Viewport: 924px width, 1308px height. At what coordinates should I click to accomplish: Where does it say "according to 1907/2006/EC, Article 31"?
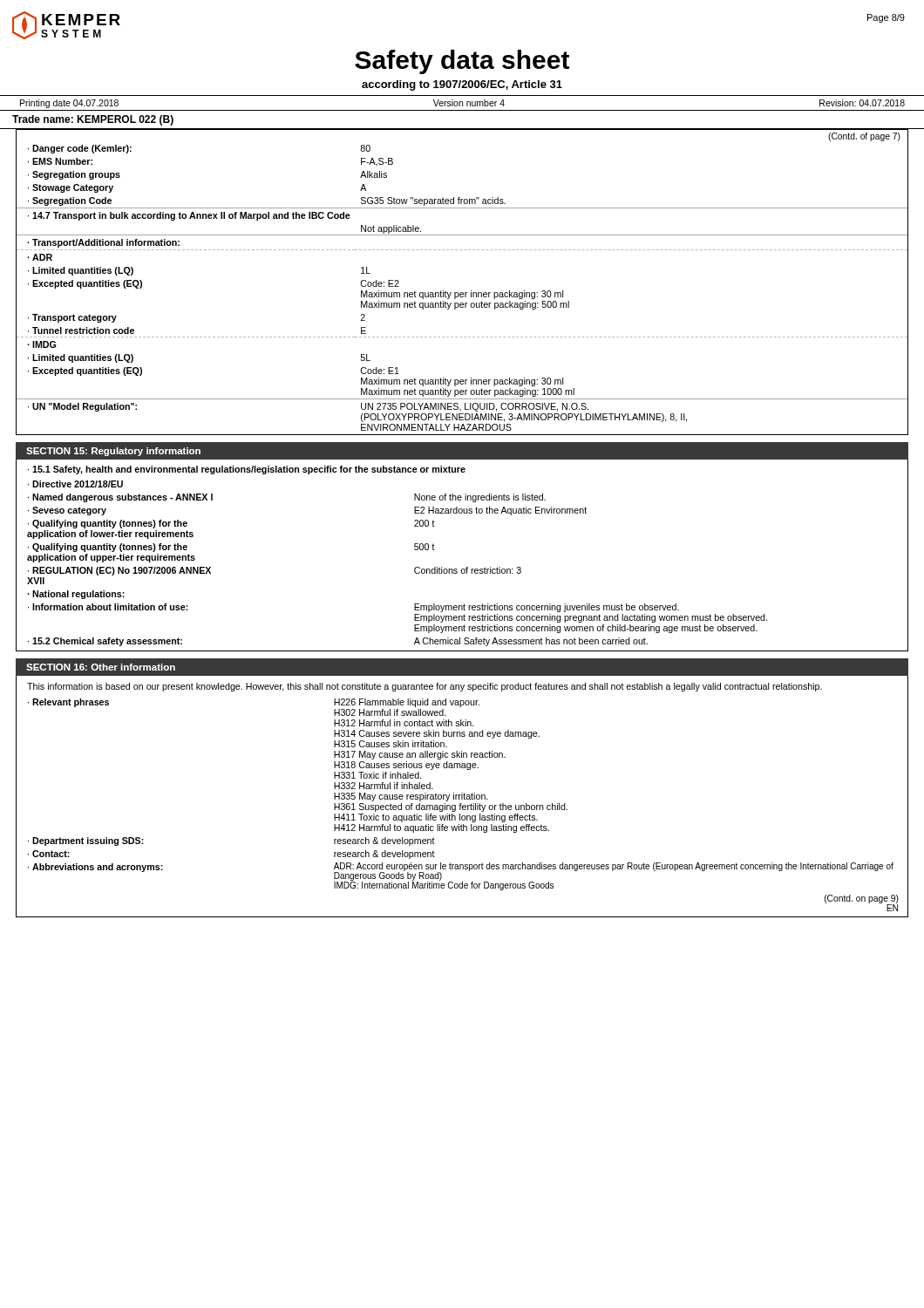pyautogui.click(x=462, y=84)
